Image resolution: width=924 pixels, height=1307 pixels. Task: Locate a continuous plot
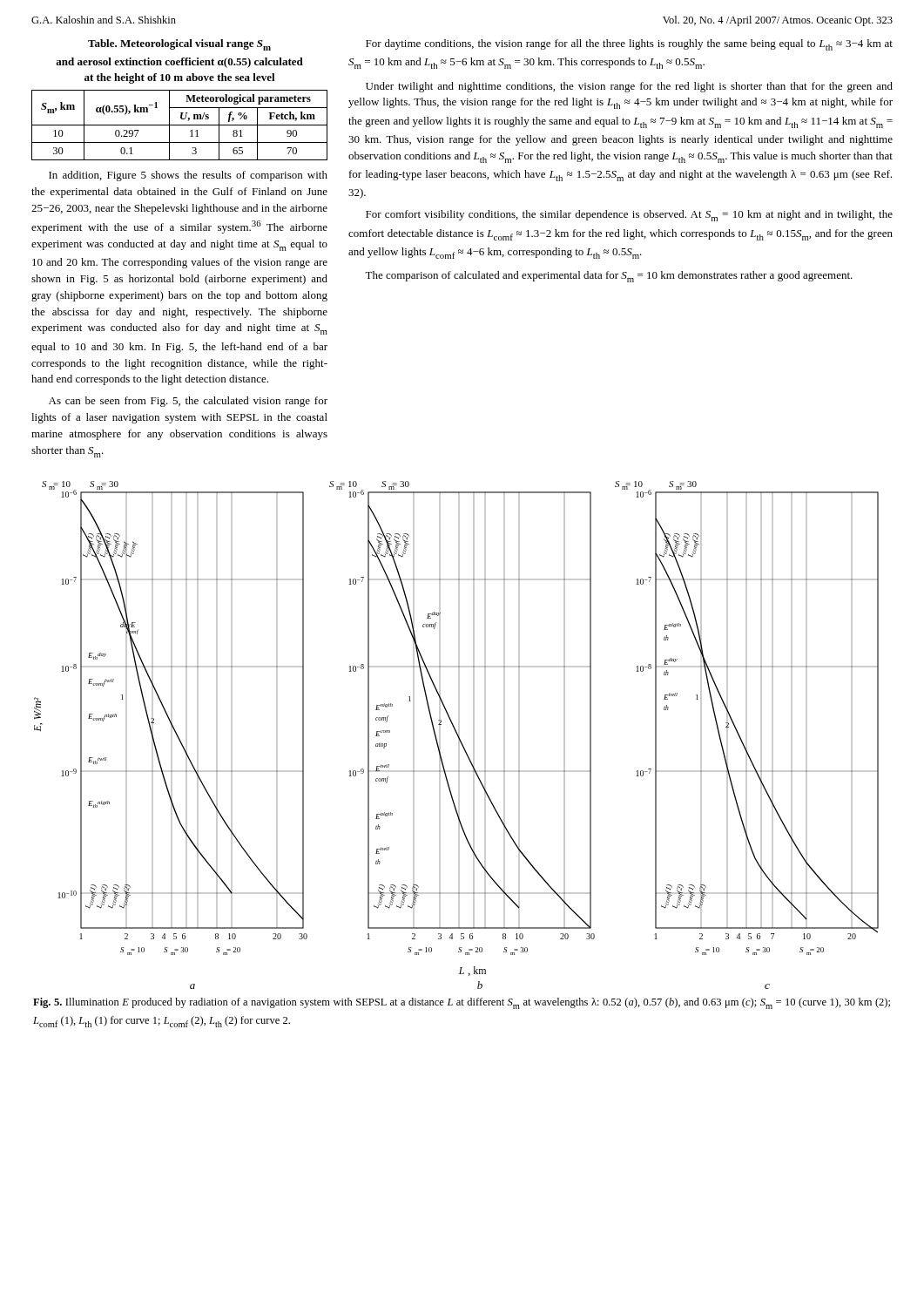(x=462, y=732)
